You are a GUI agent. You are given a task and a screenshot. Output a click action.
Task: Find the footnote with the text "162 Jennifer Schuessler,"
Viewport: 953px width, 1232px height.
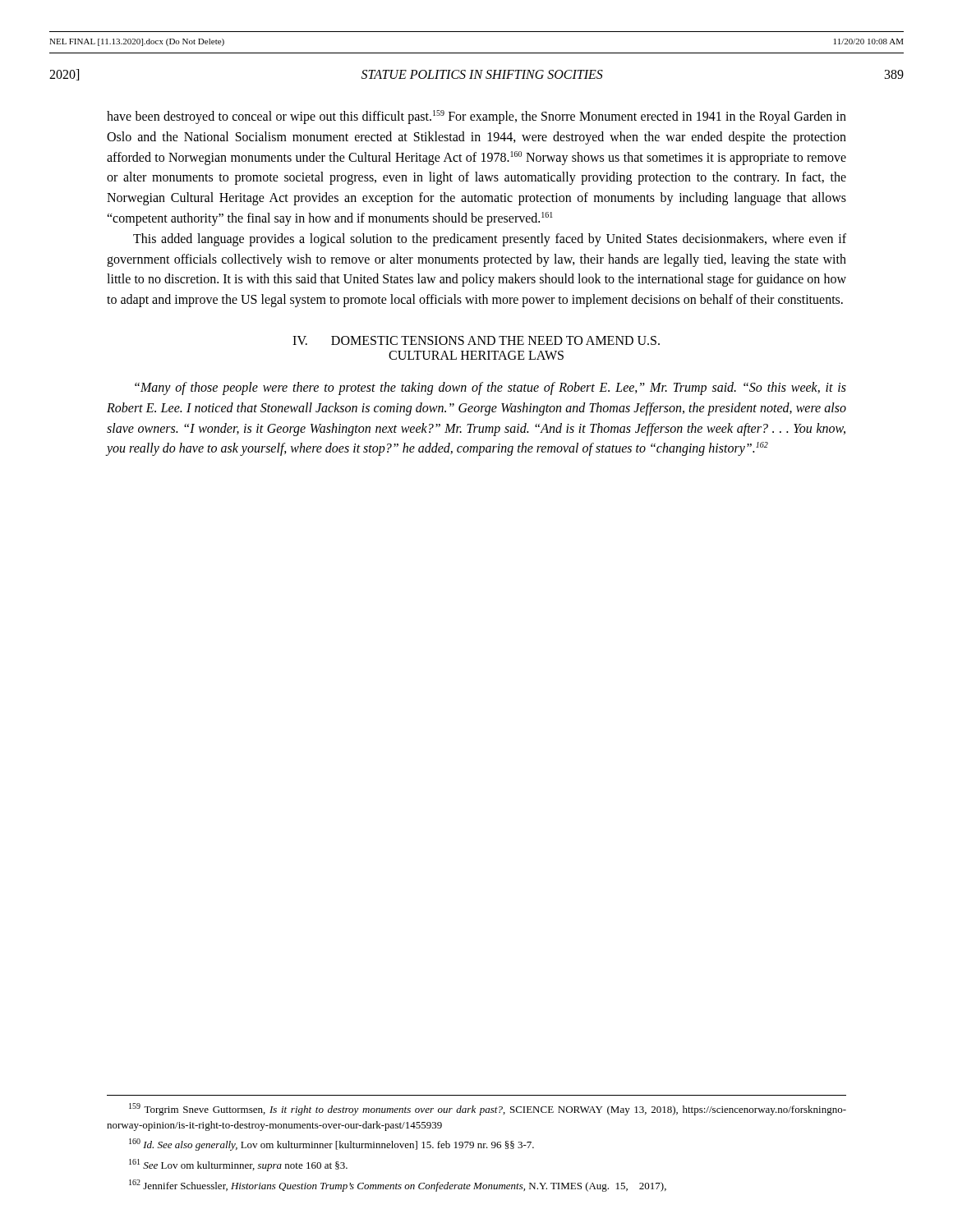(397, 1185)
